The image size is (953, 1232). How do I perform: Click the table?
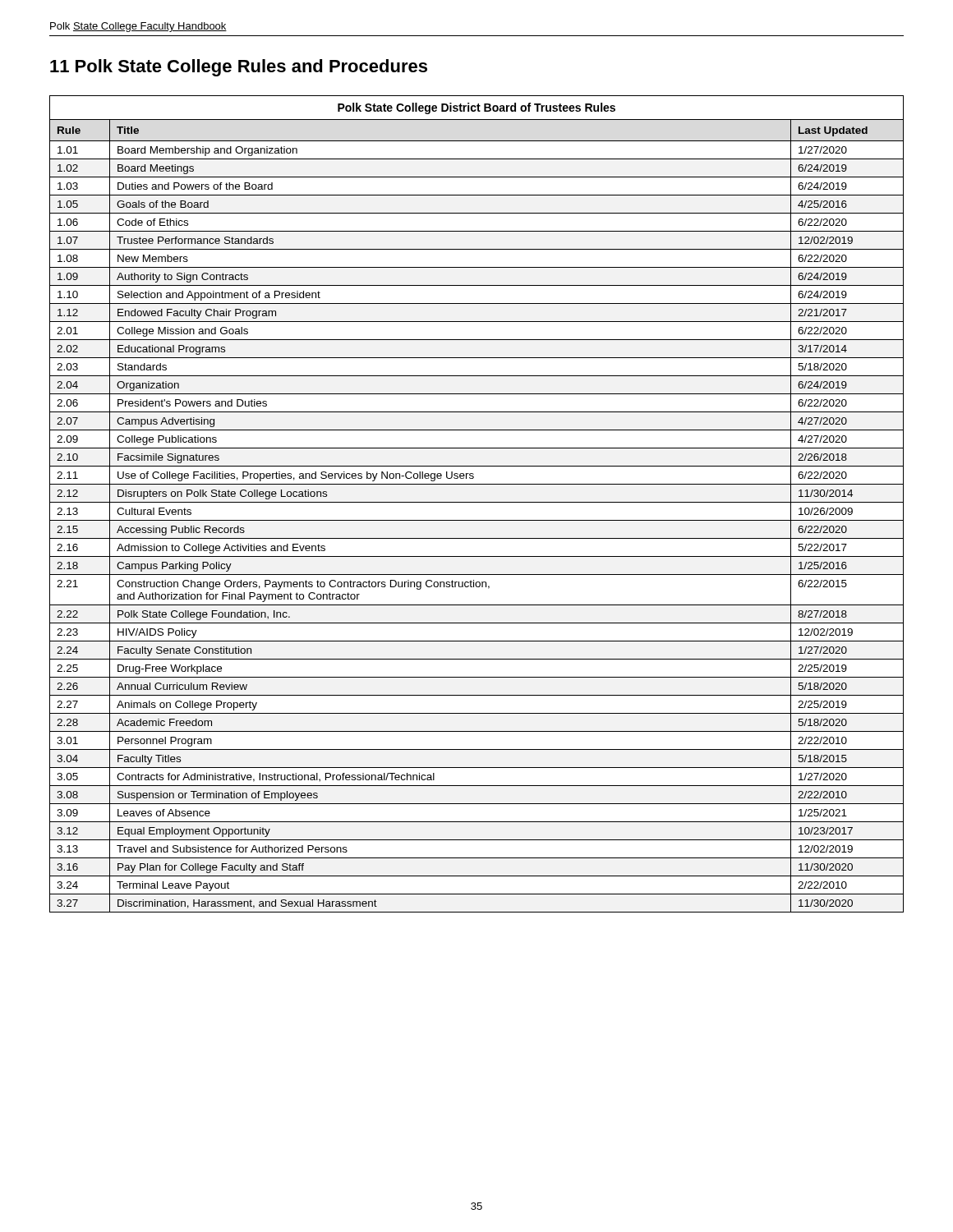click(476, 504)
